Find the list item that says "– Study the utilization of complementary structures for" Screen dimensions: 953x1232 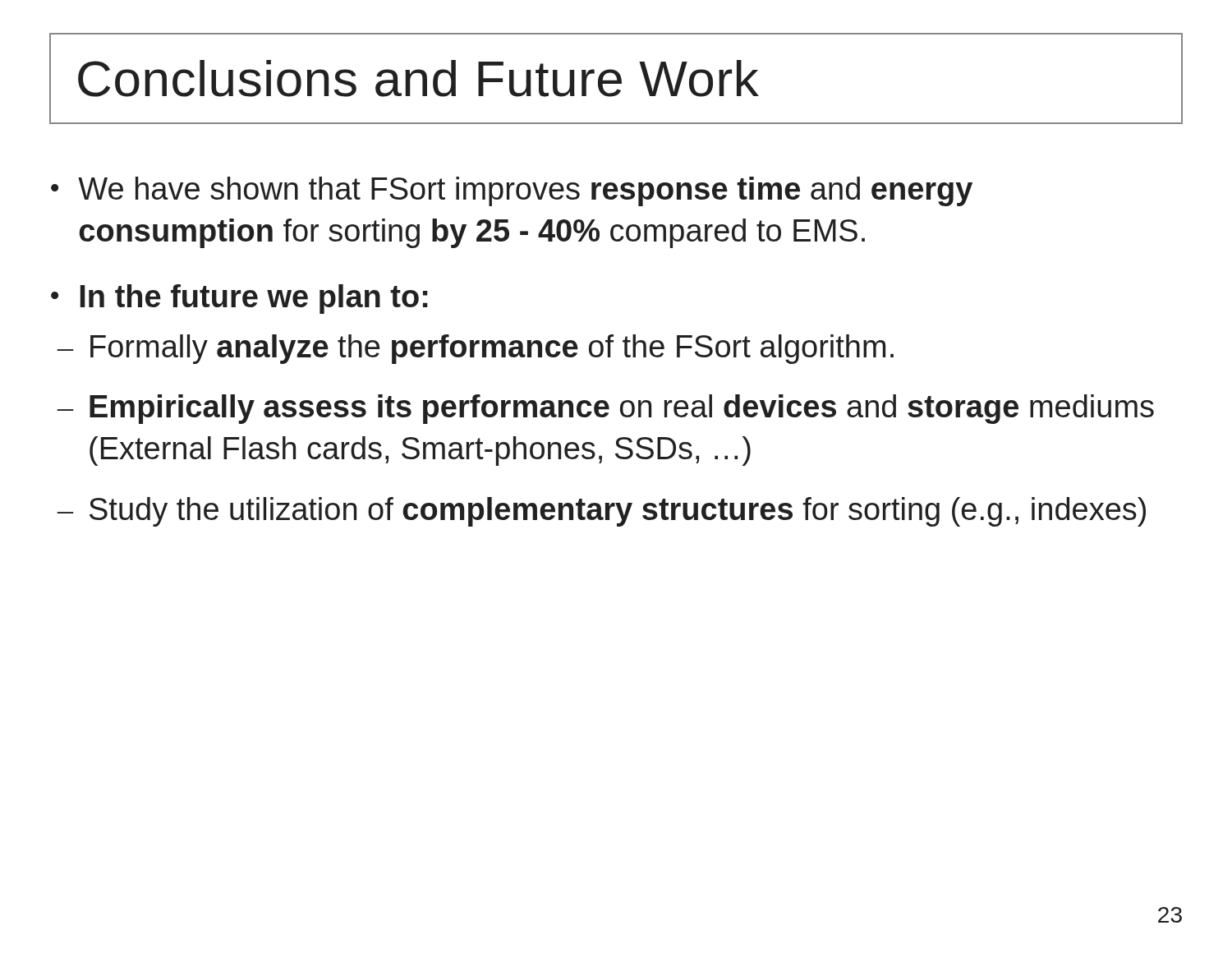(603, 510)
